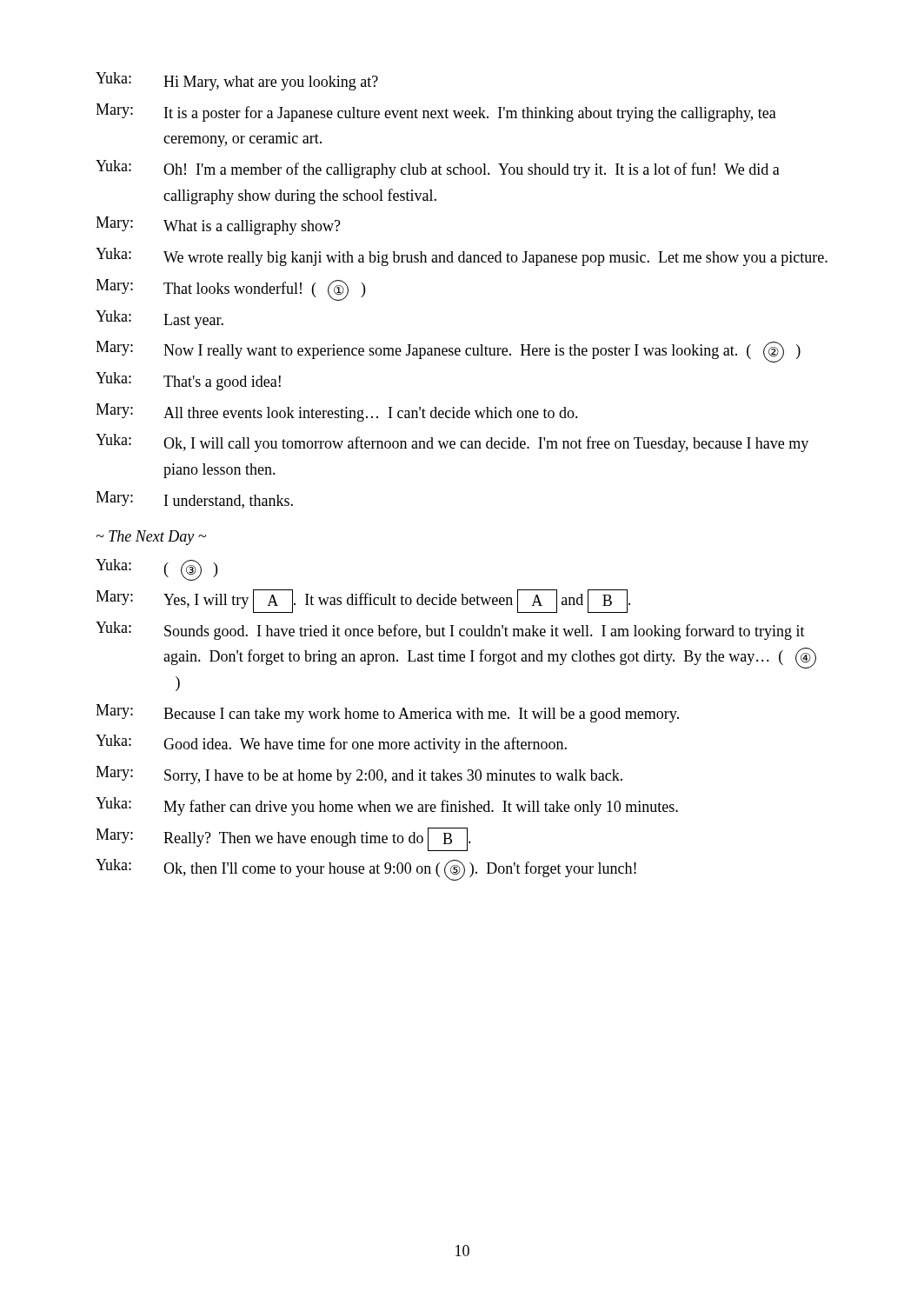Click on the list item containing "Mary: That looks wonderful! ( ① )"
This screenshot has height=1304, width=924.
tap(230, 290)
